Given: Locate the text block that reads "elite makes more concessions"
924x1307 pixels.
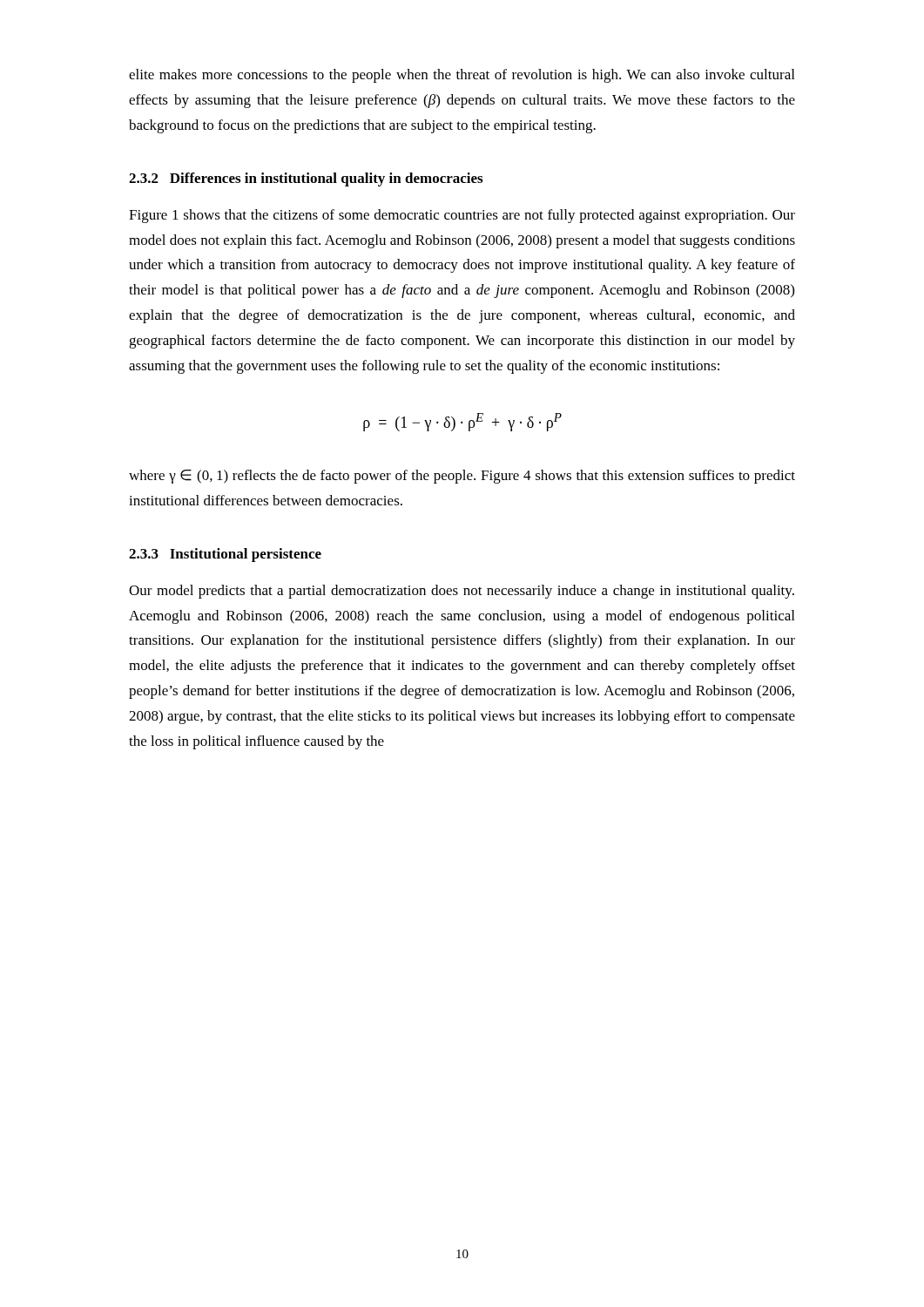Looking at the screenshot, I should (462, 100).
